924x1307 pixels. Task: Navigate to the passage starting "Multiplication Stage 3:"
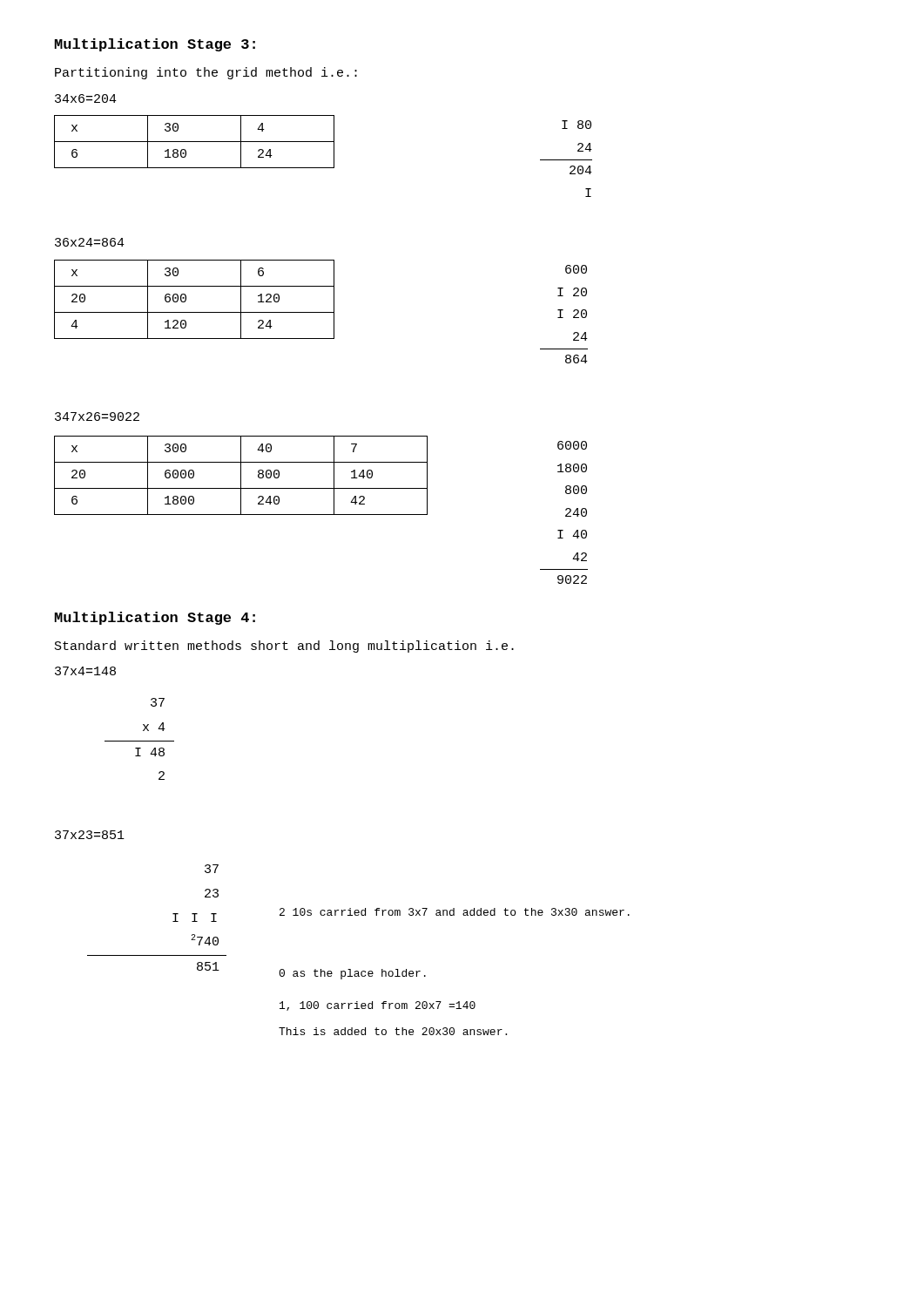tap(156, 45)
